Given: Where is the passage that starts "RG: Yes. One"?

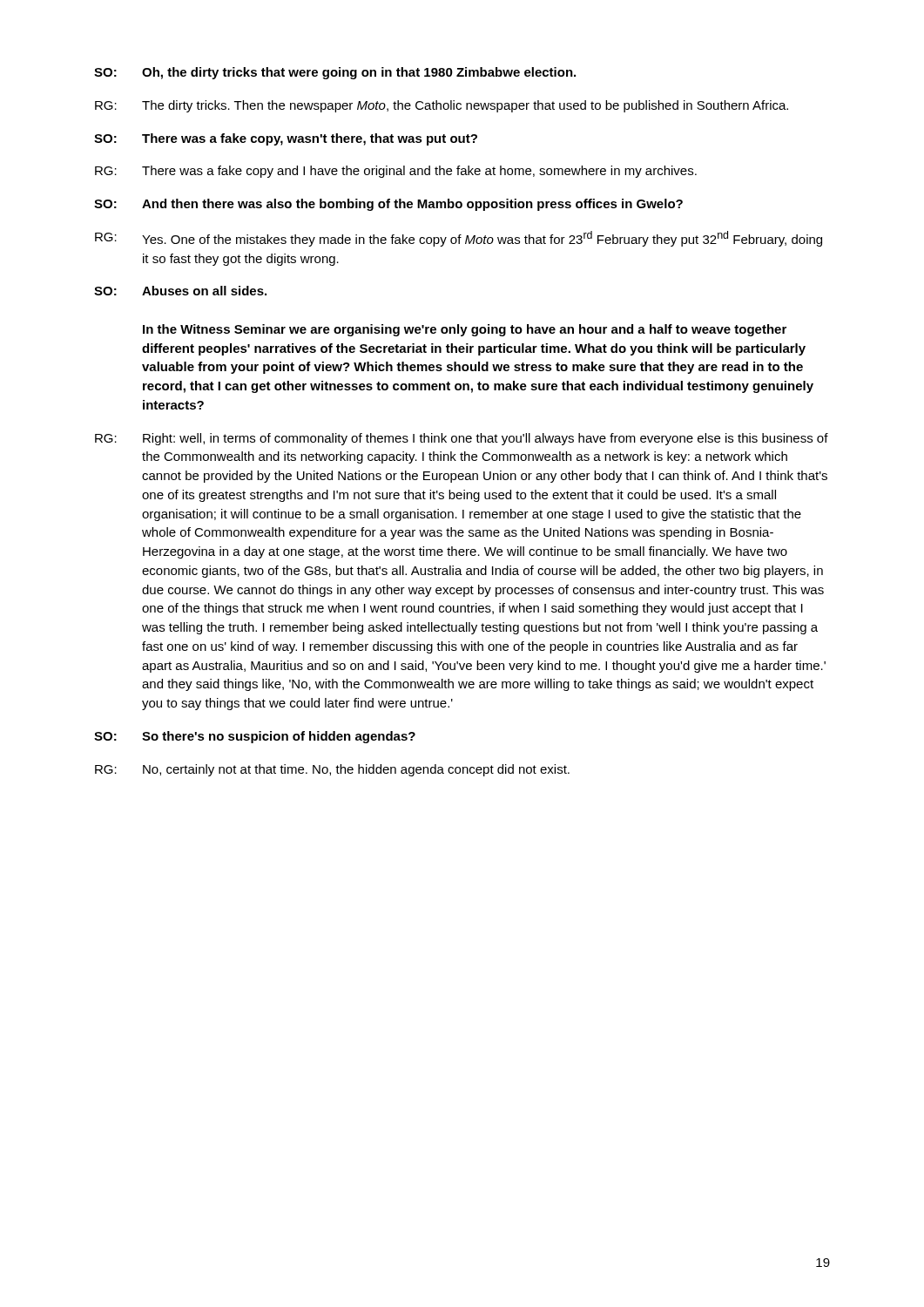Looking at the screenshot, I should [462, 247].
